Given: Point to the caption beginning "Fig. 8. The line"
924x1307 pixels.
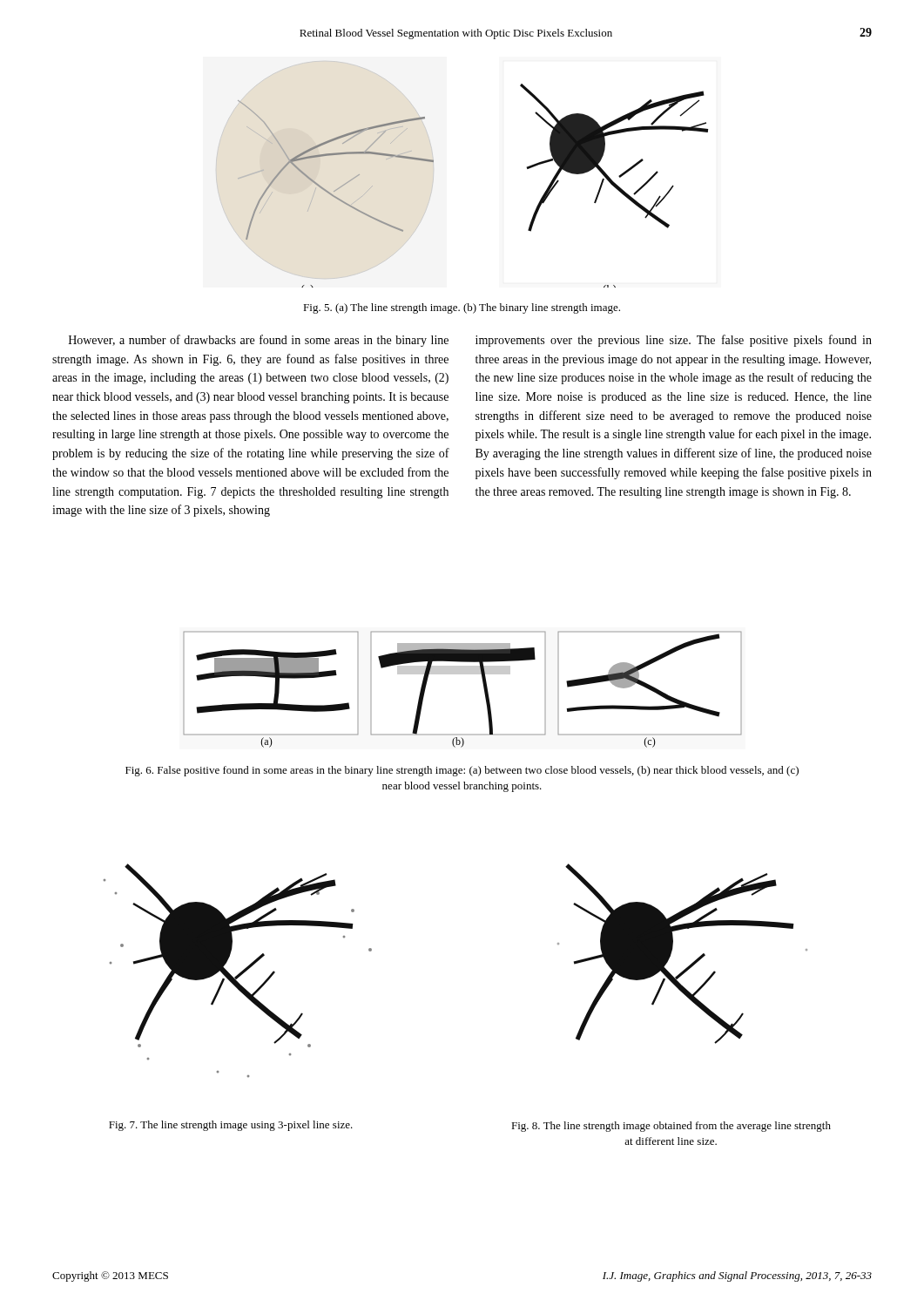Looking at the screenshot, I should [x=671, y=1133].
